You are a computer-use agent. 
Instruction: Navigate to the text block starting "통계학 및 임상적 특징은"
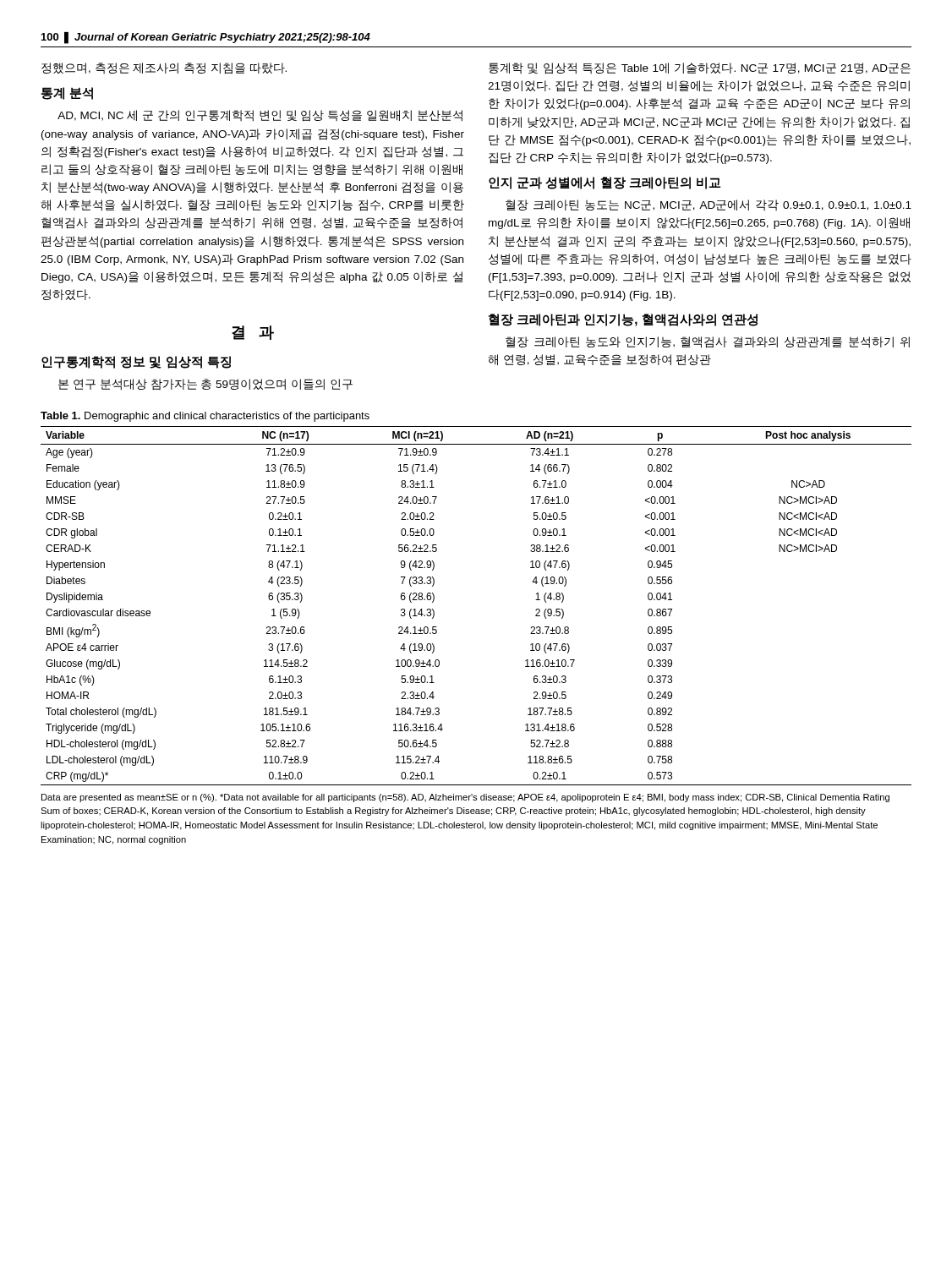(x=700, y=113)
